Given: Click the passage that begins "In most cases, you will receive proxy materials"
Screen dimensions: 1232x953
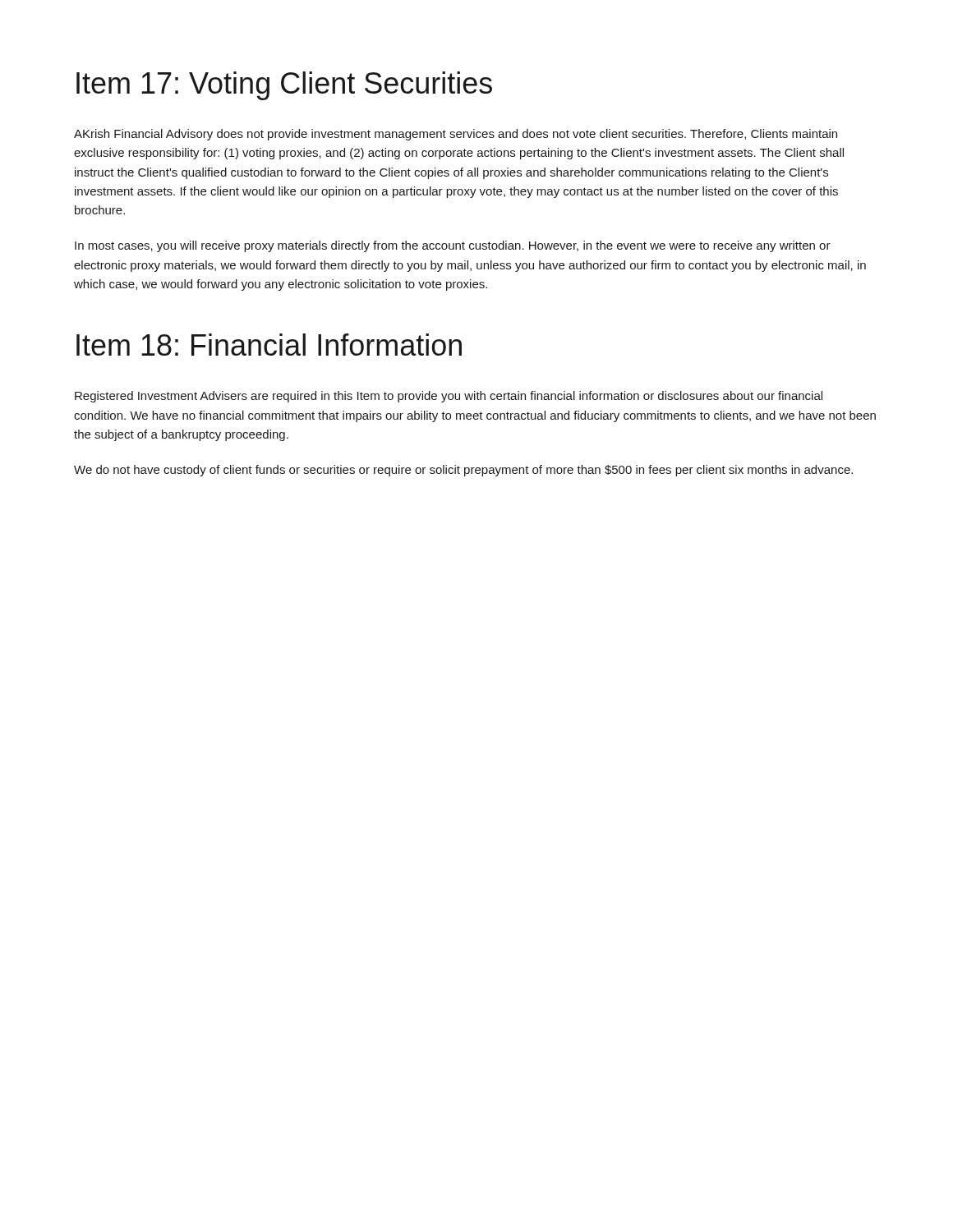Looking at the screenshot, I should pyautogui.click(x=470, y=265).
